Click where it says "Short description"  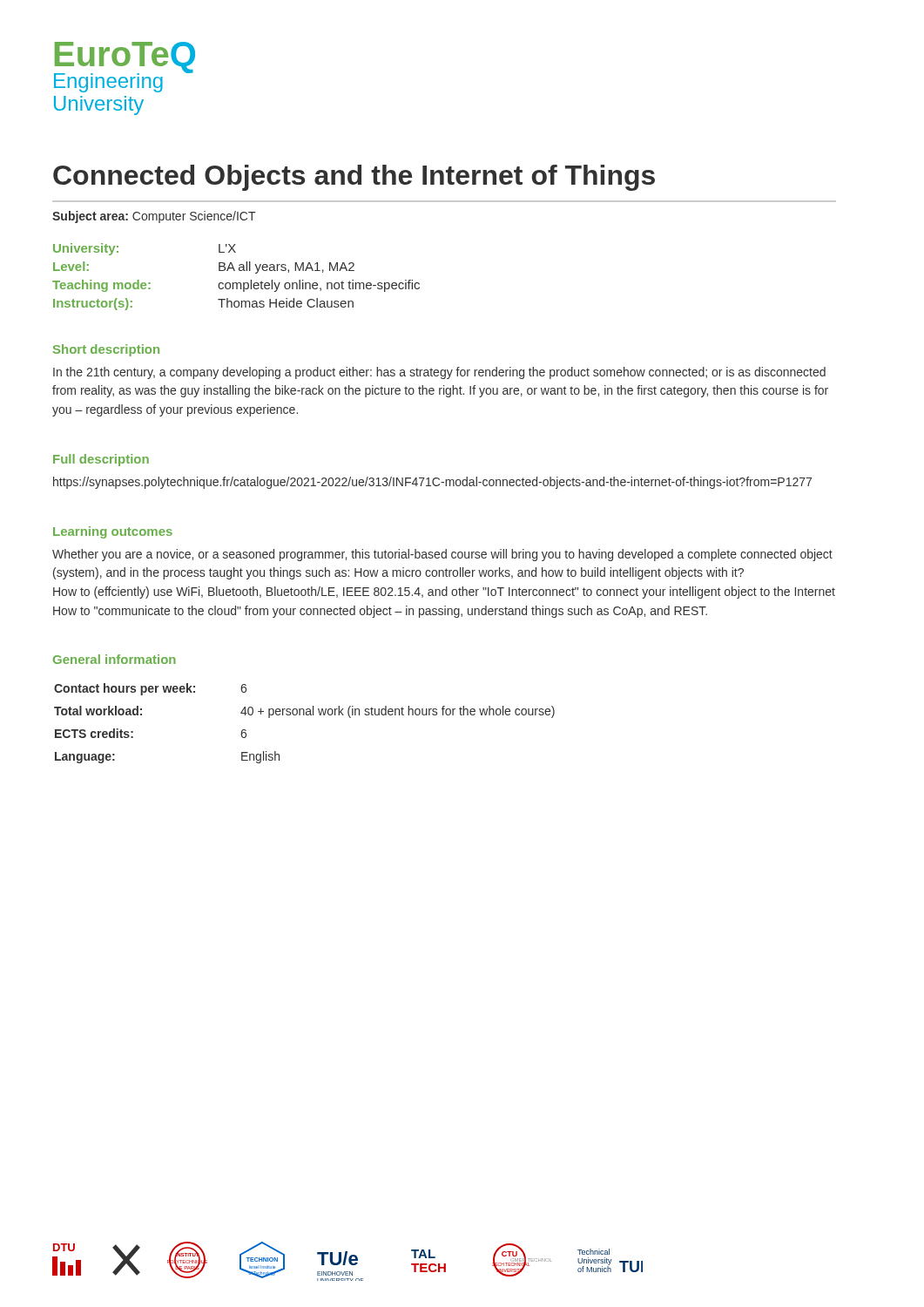[x=106, y=349]
